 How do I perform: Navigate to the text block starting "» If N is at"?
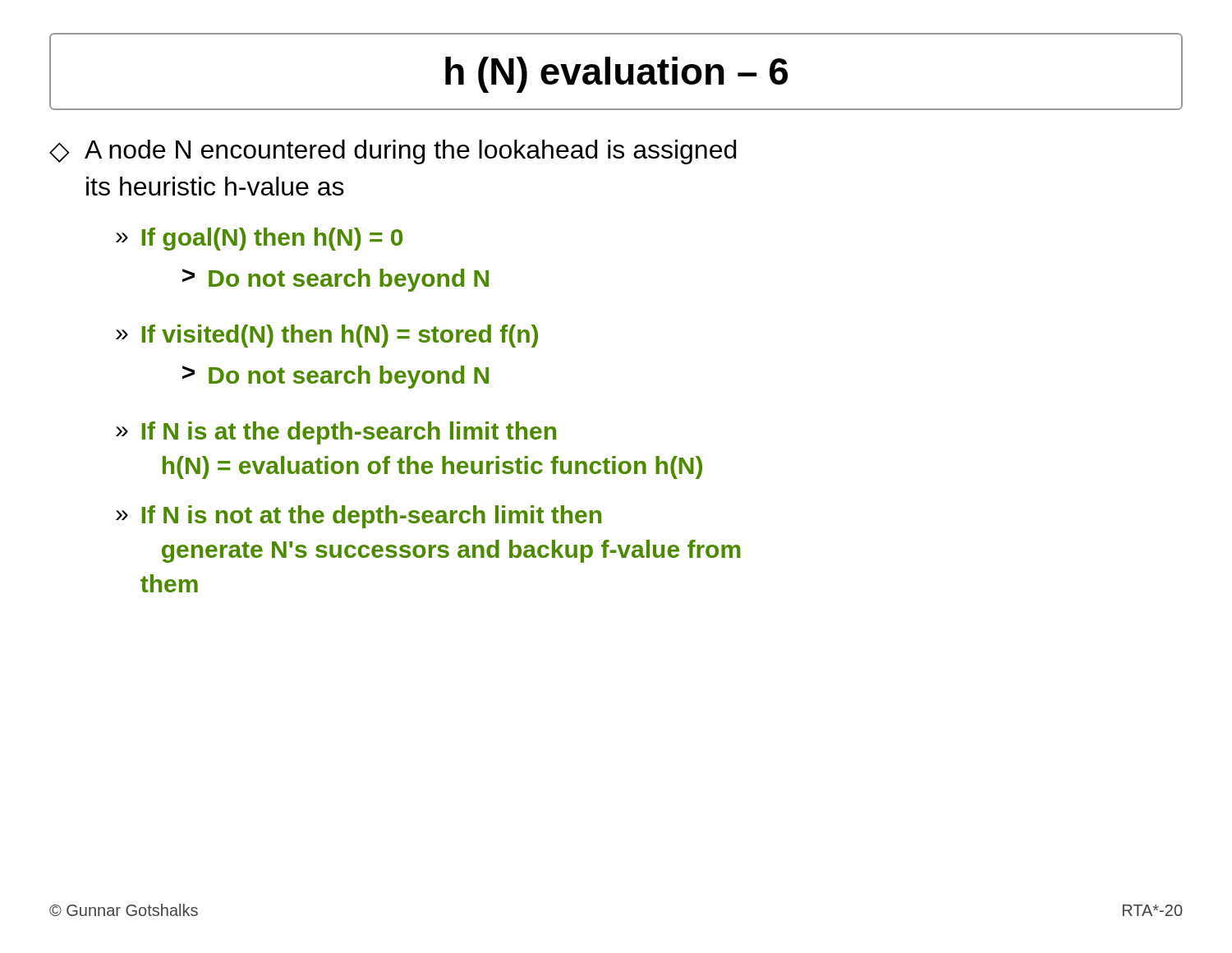pyautogui.click(x=409, y=448)
